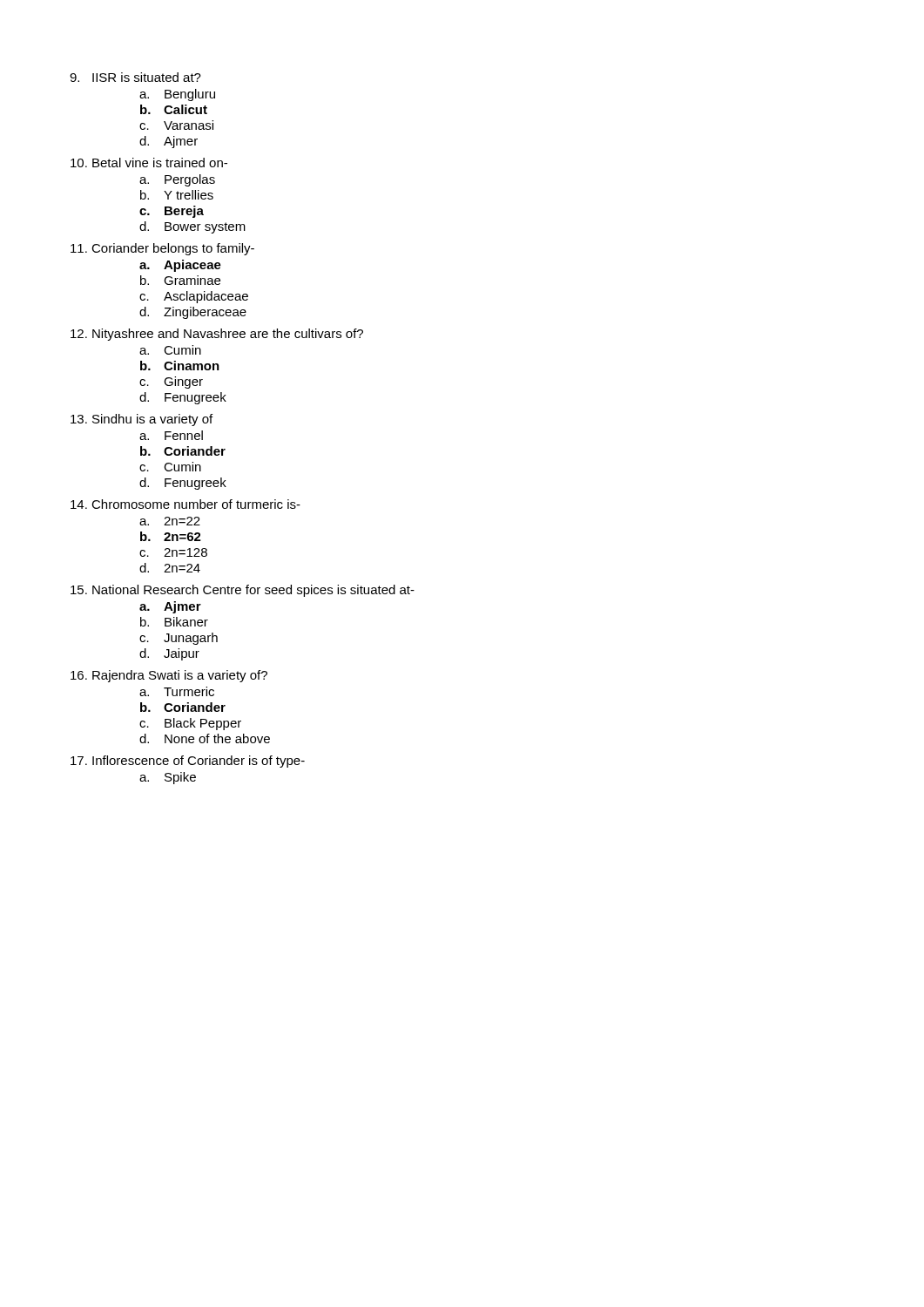This screenshot has height=1307, width=924.
Task: Select the element starting "14. Chromosome number of"
Action: point(185,504)
